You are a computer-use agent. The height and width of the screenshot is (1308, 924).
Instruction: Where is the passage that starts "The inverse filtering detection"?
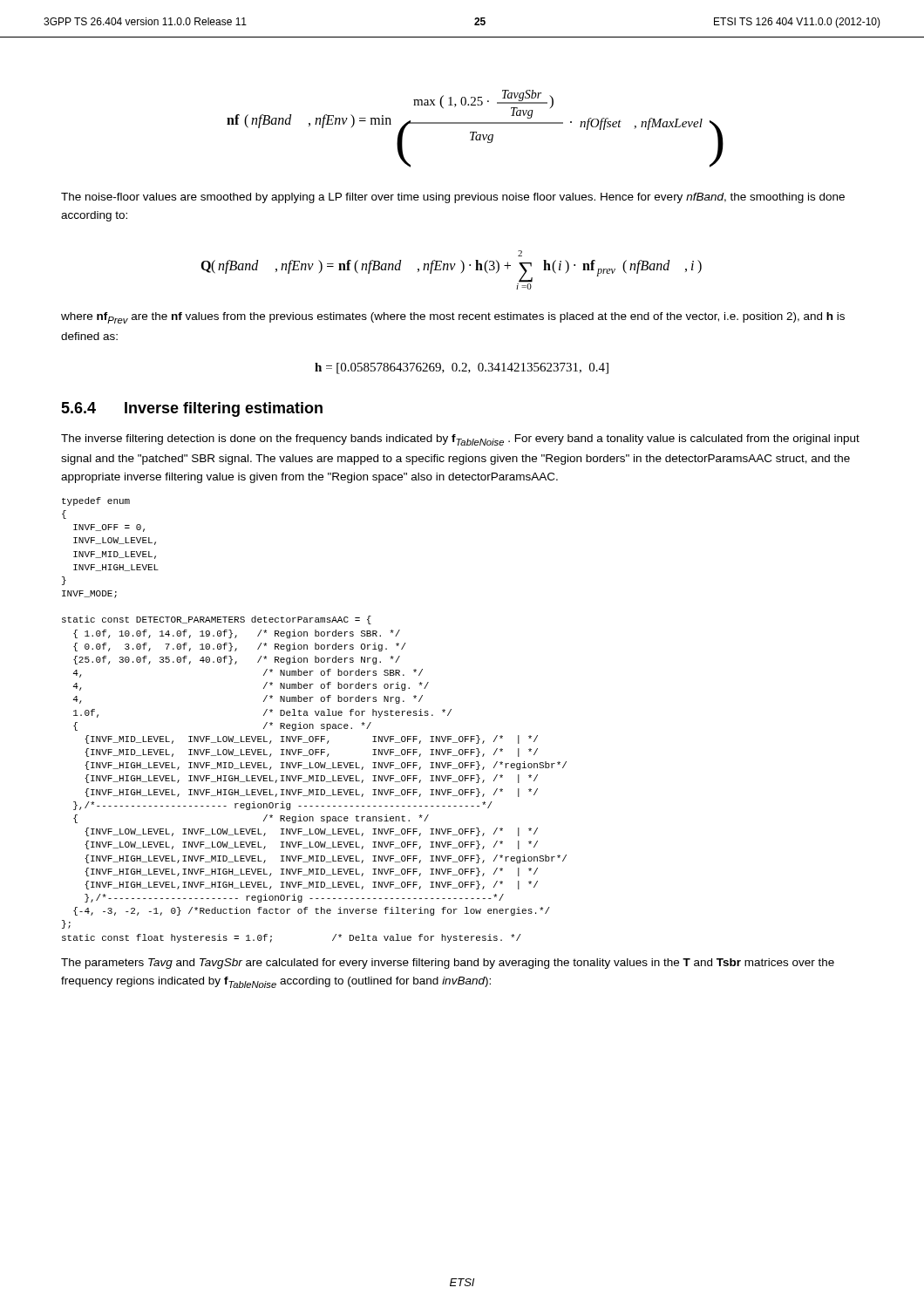460,457
